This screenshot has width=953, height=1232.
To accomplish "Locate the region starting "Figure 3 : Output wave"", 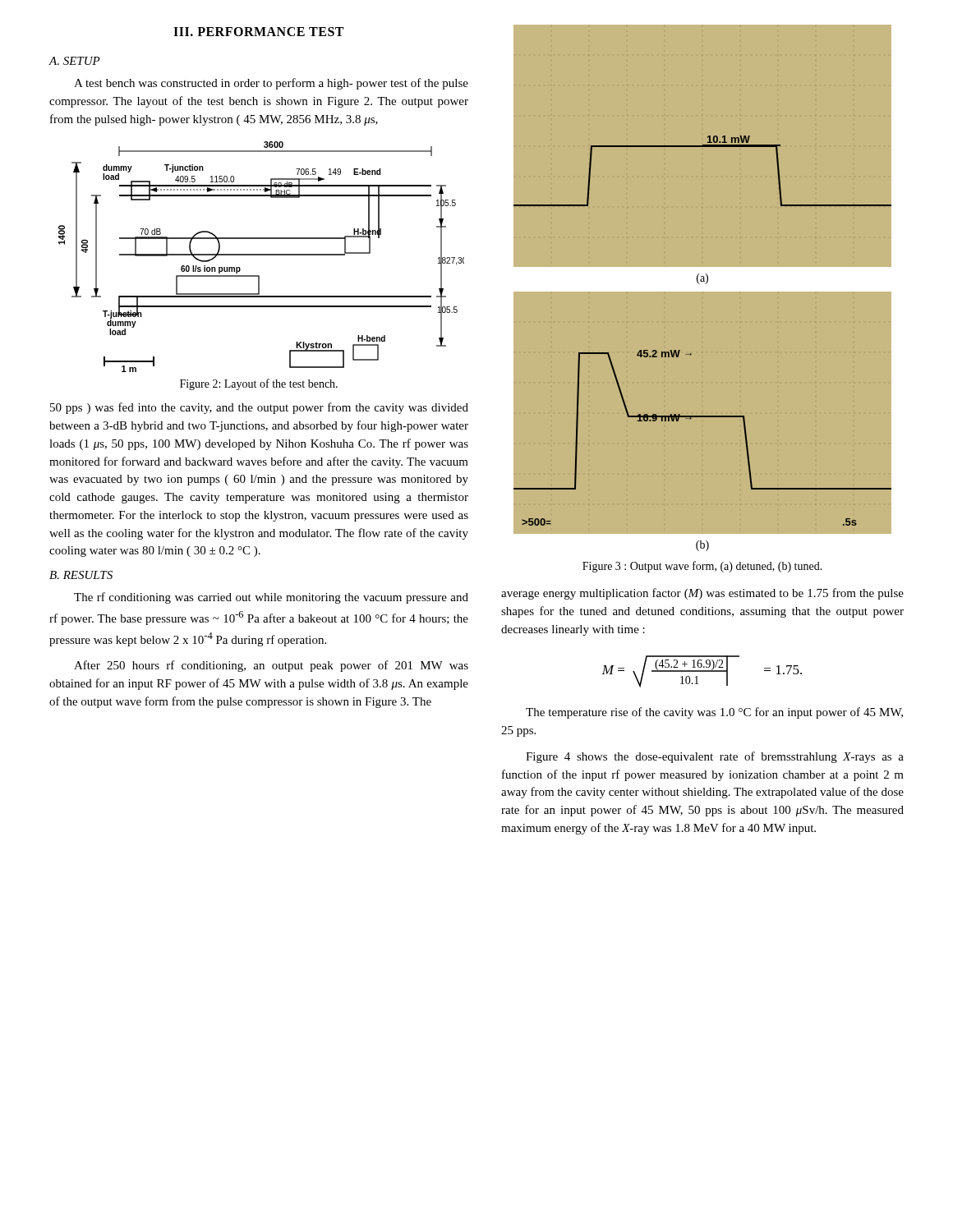I will pyautogui.click(x=702, y=566).
